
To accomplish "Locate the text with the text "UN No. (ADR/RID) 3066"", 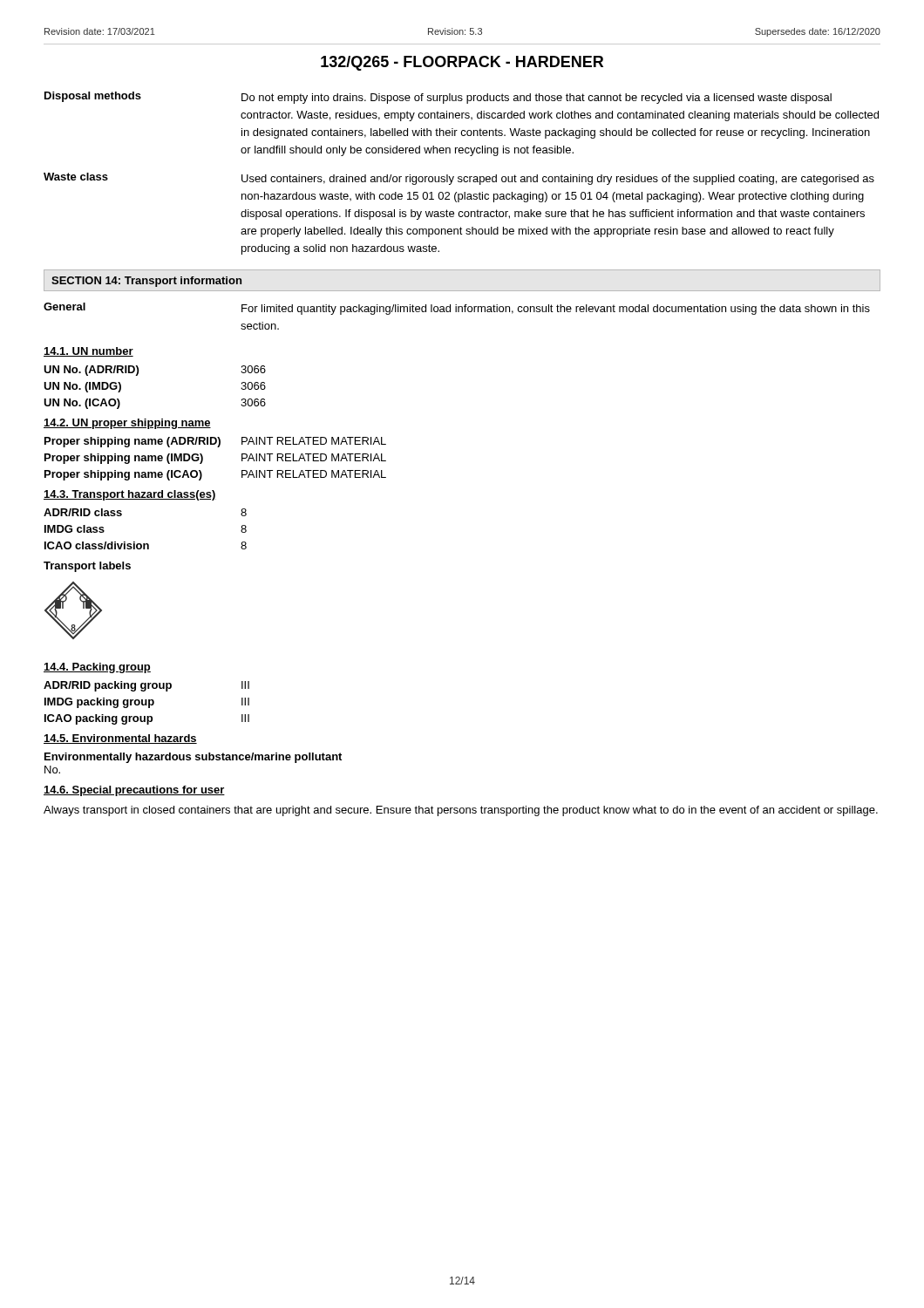I will pyautogui.click(x=90, y=370).
